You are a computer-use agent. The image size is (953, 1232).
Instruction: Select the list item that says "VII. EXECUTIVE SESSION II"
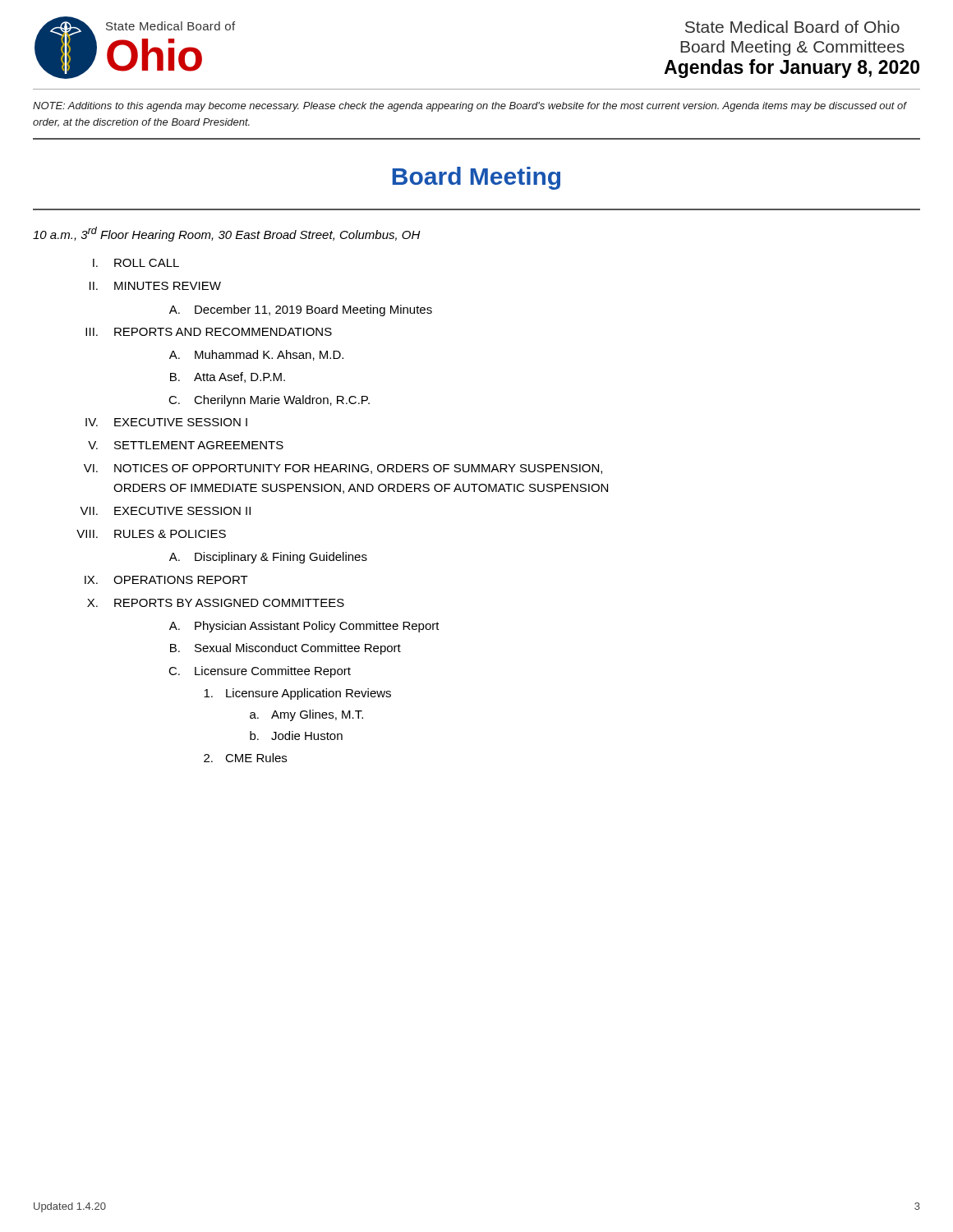coord(165,511)
